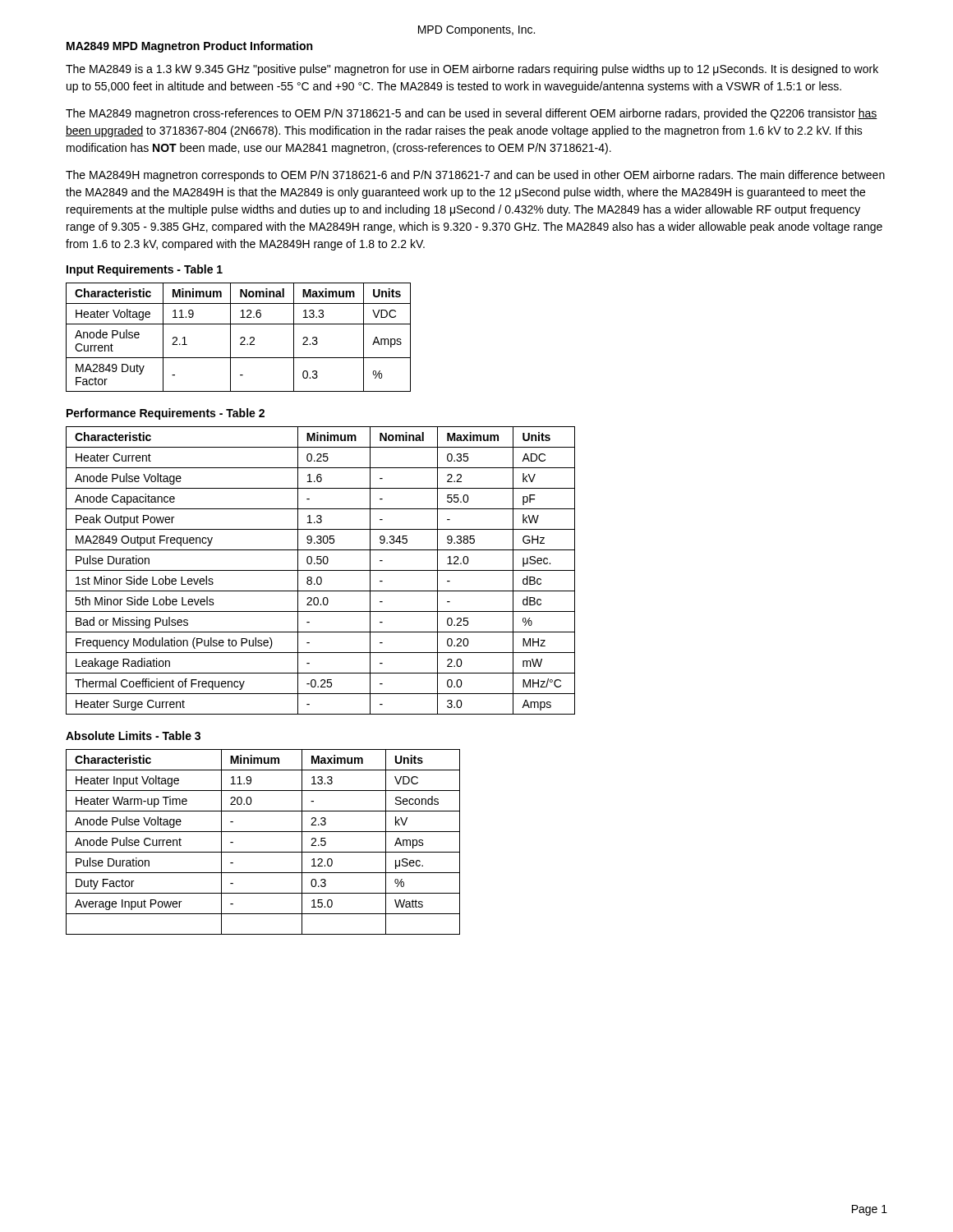Click the passage that begins "The MA2849 is"

pos(472,78)
